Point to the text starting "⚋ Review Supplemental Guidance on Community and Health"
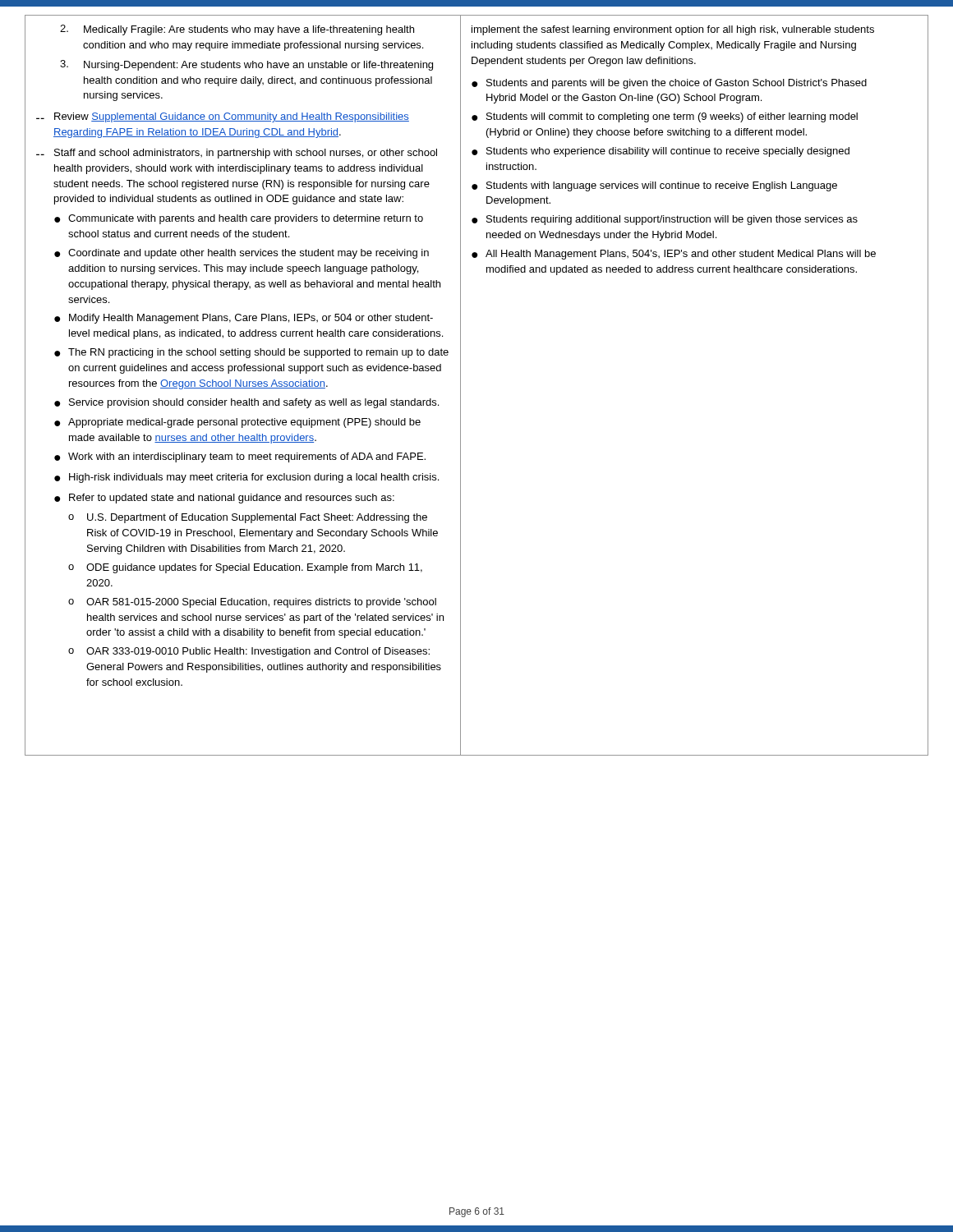 click(x=243, y=125)
